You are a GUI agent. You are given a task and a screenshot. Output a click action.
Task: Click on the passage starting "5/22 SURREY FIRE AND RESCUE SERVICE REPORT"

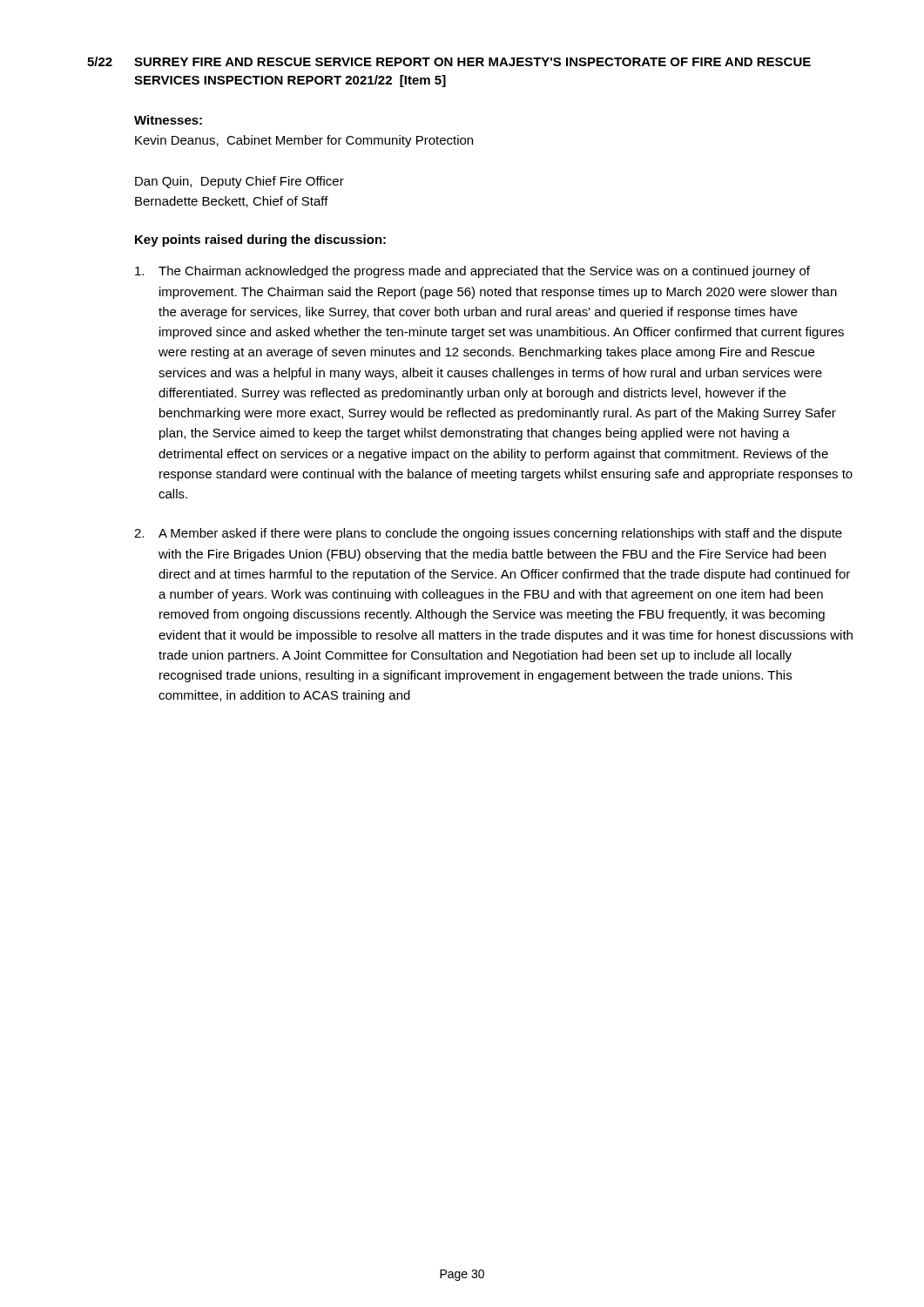point(471,71)
